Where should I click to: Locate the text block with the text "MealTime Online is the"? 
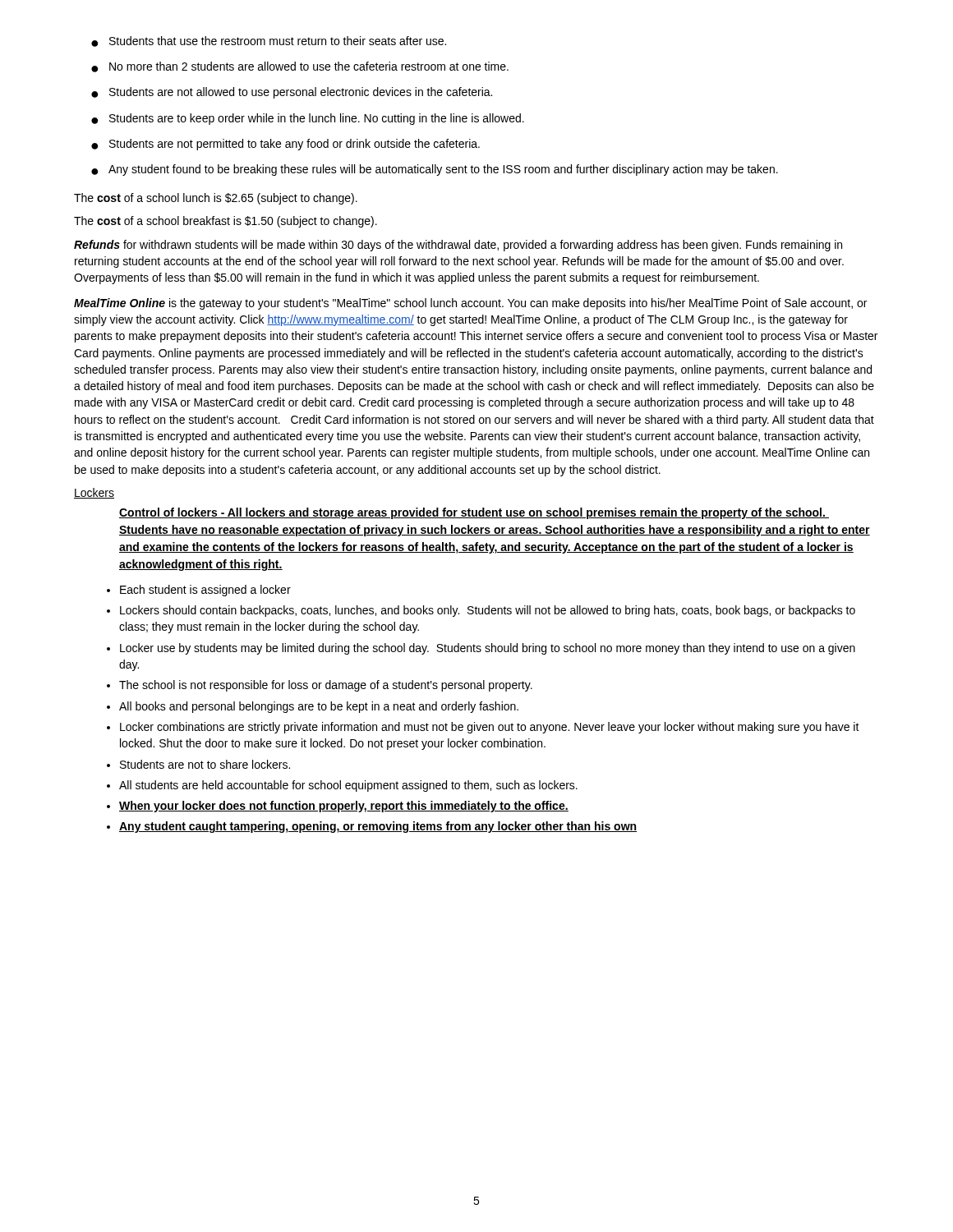tap(476, 386)
